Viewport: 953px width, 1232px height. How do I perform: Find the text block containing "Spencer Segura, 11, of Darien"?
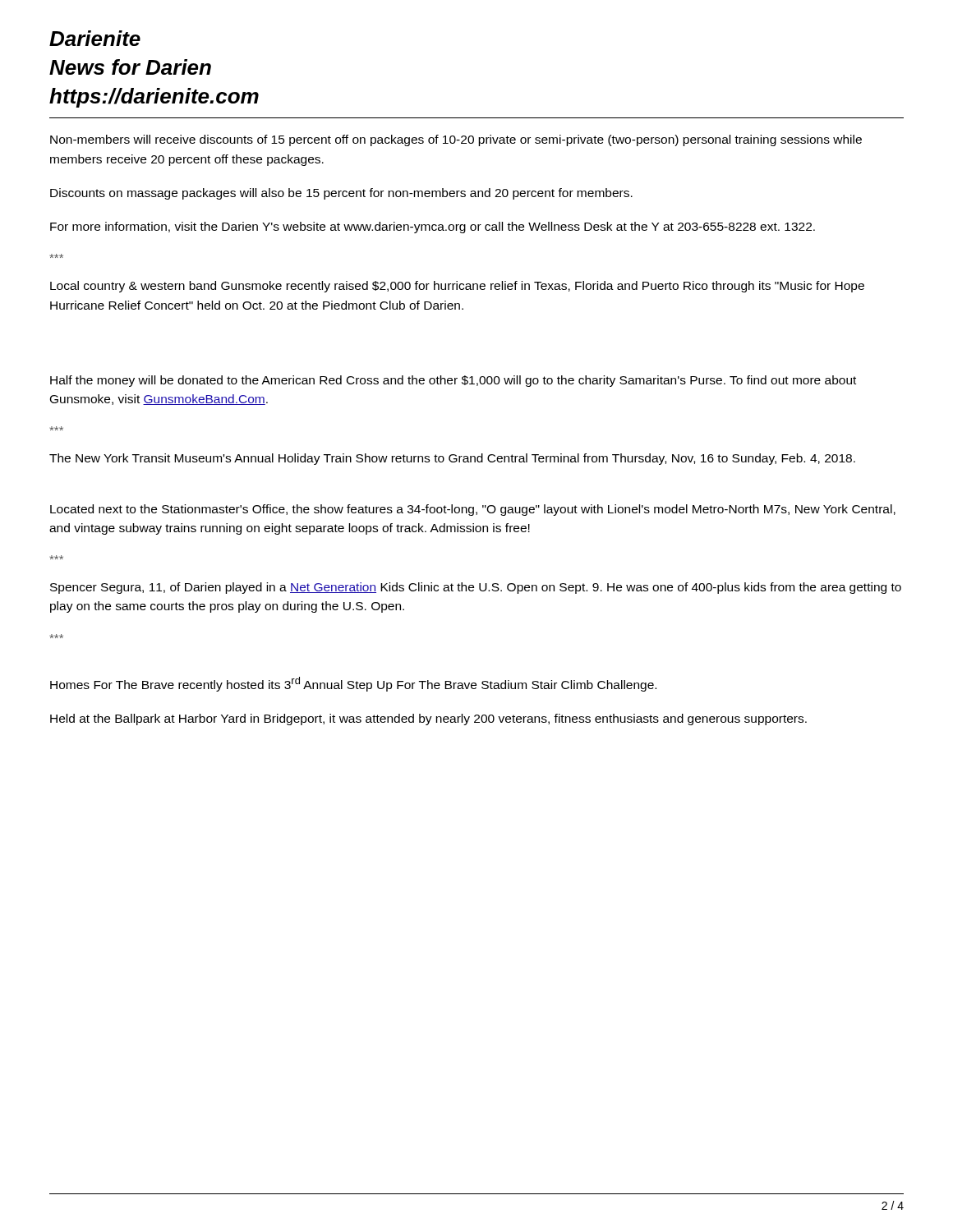click(x=475, y=596)
